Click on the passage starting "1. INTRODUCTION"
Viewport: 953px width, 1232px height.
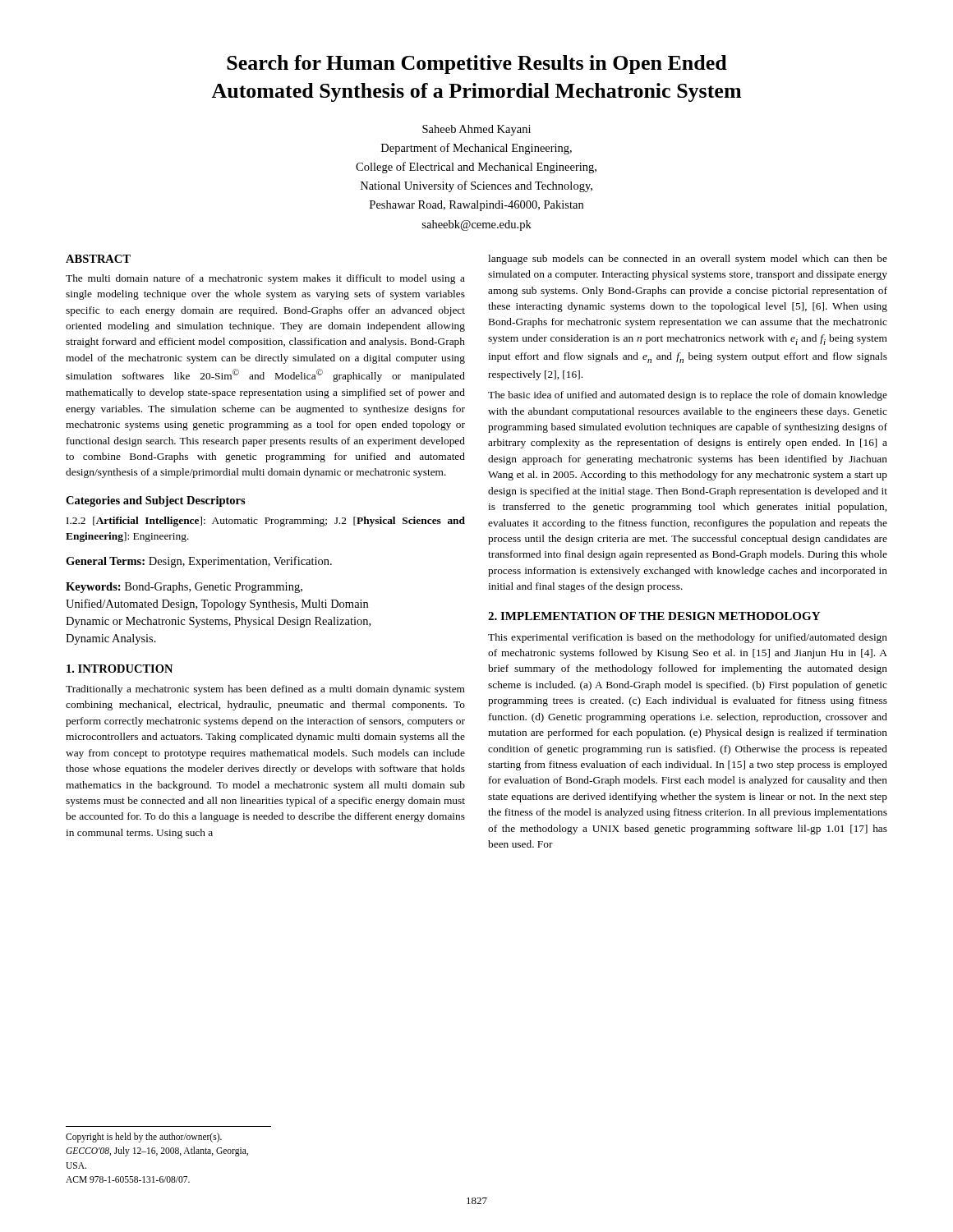pos(119,668)
